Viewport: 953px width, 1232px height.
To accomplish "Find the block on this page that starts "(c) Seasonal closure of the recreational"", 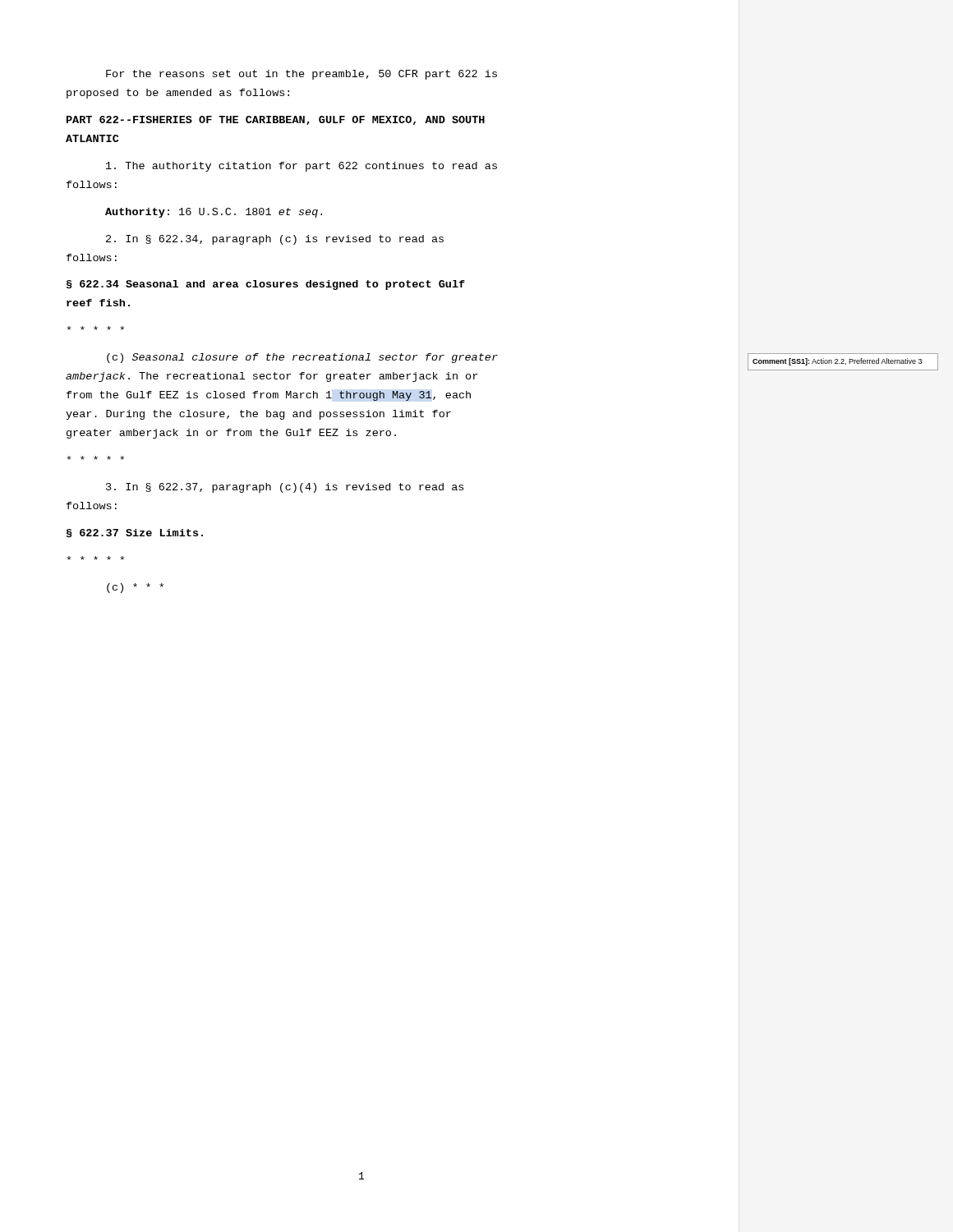I will (362, 396).
